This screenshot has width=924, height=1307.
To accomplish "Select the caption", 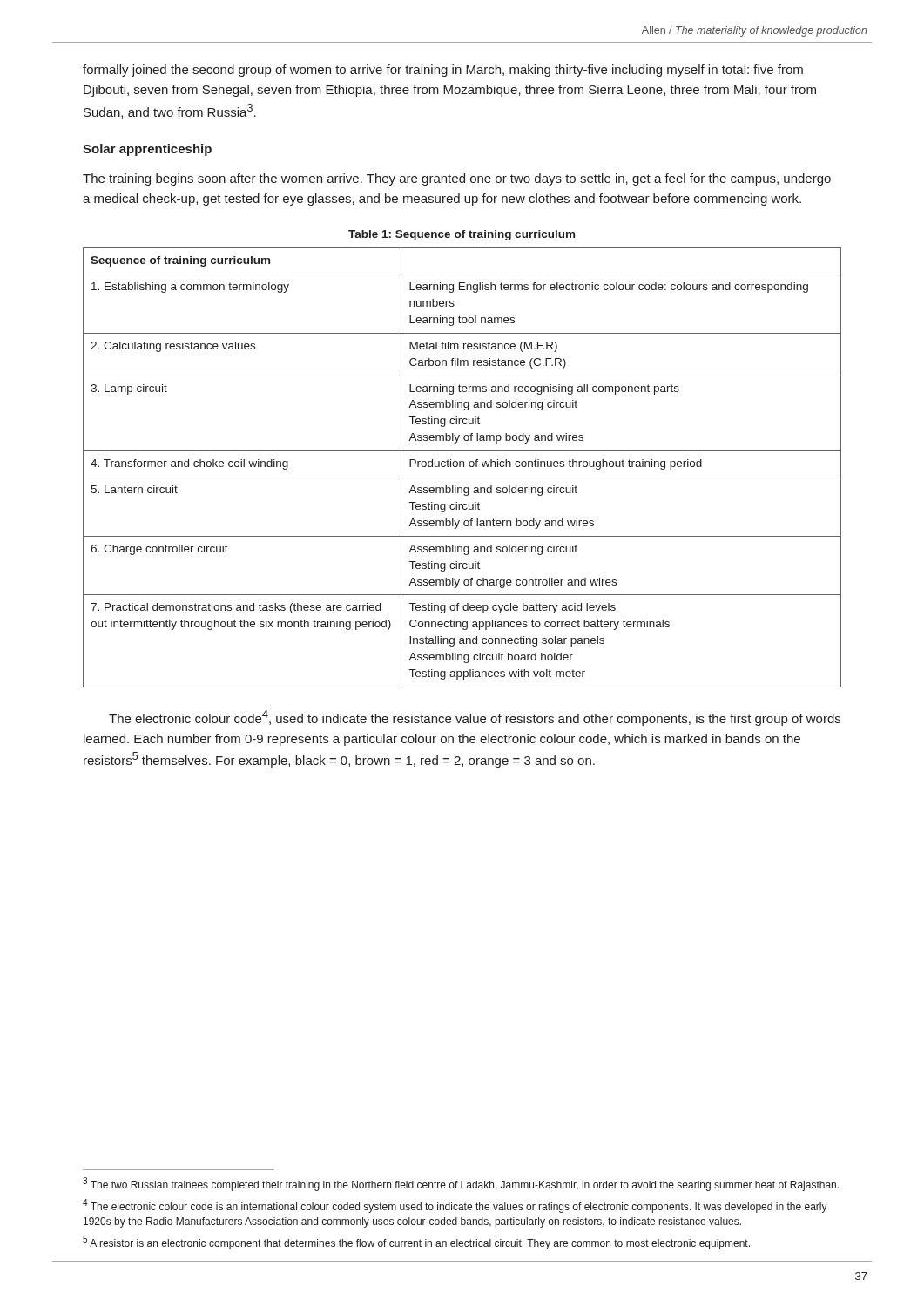I will [462, 234].
